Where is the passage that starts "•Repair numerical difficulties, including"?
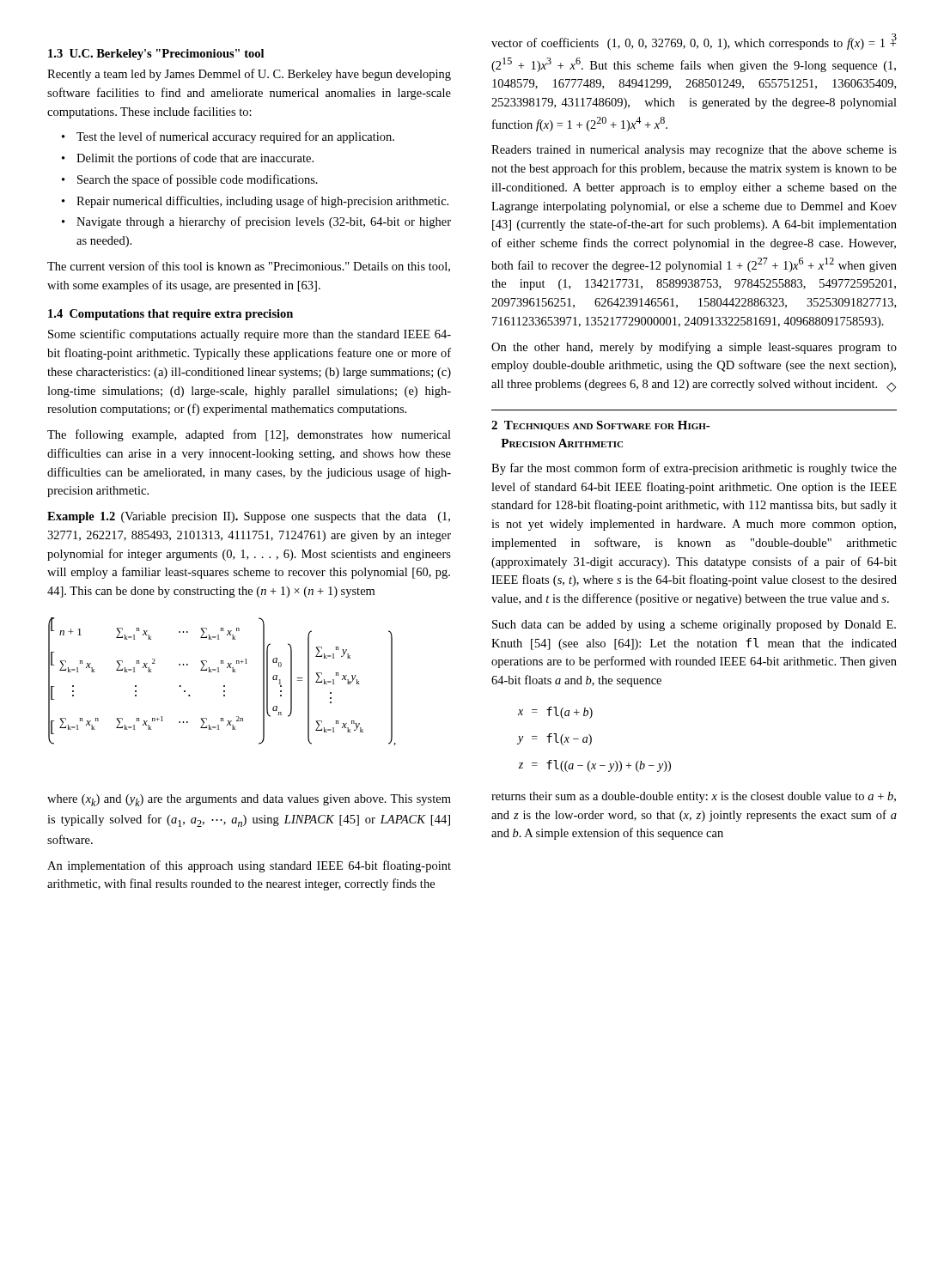This screenshot has height=1288, width=944. pyautogui.click(x=255, y=201)
